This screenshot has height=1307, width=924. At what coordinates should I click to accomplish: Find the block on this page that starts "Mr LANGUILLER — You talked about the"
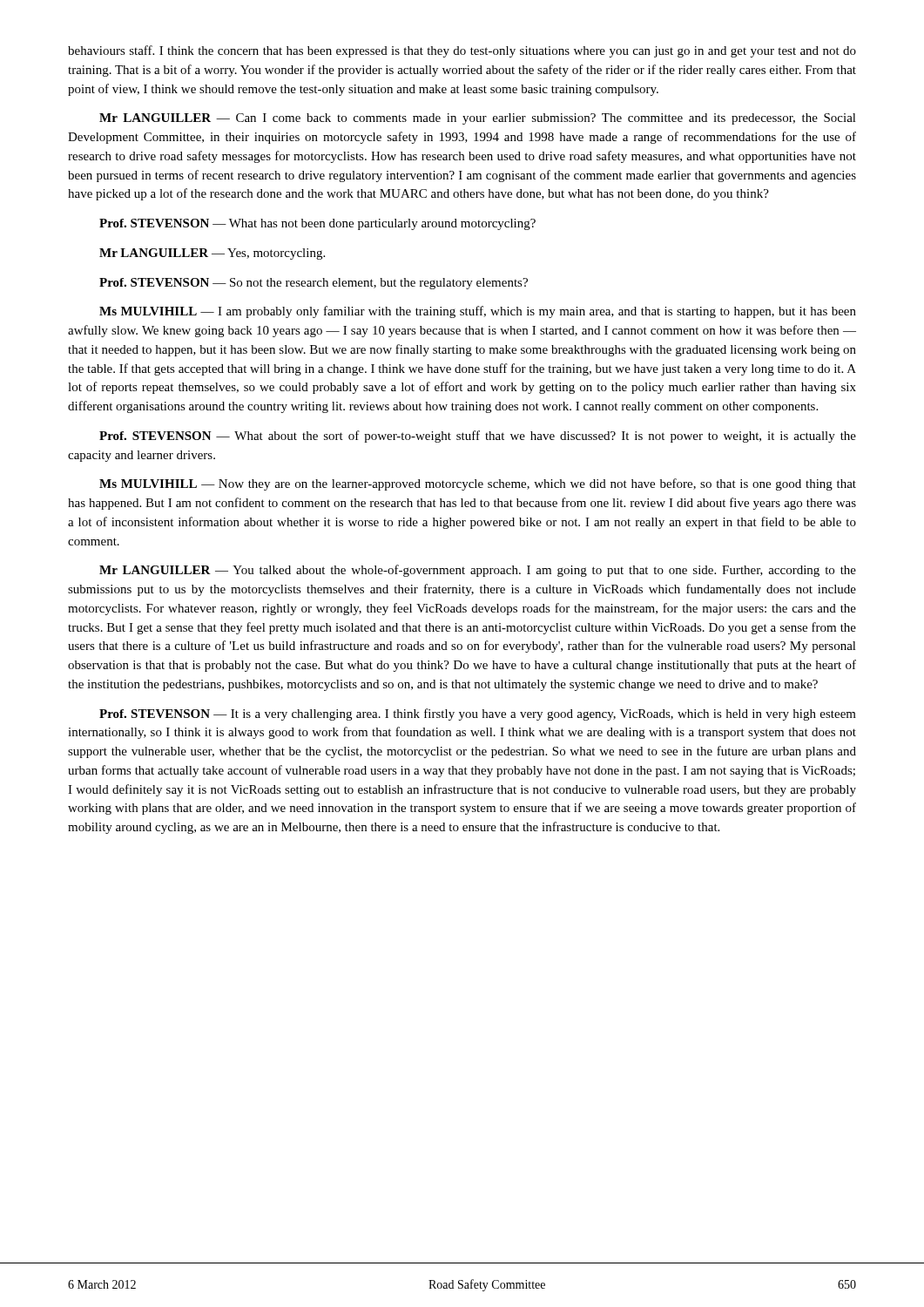[462, 628]
